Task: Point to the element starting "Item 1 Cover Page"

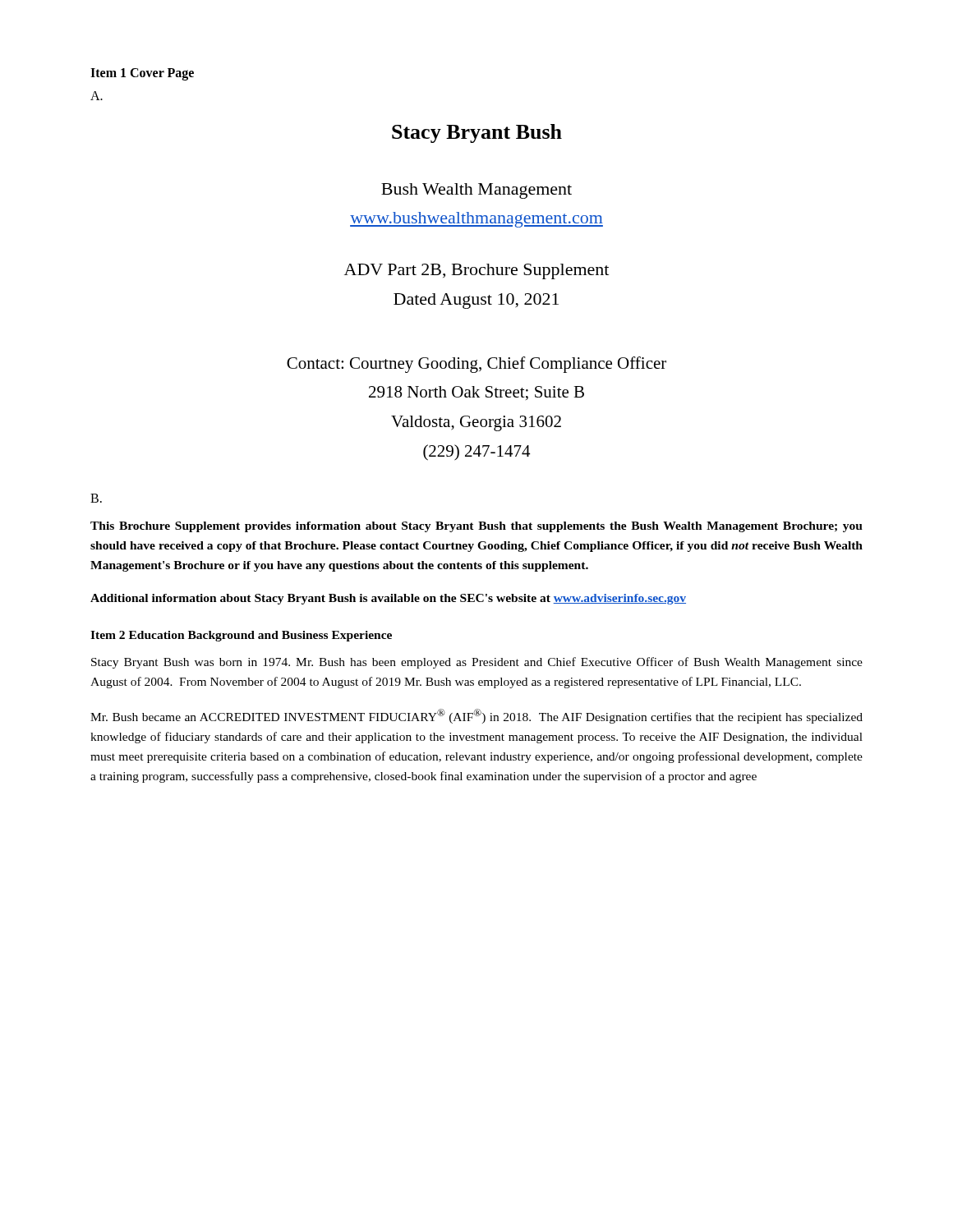Action: (142, 73)
